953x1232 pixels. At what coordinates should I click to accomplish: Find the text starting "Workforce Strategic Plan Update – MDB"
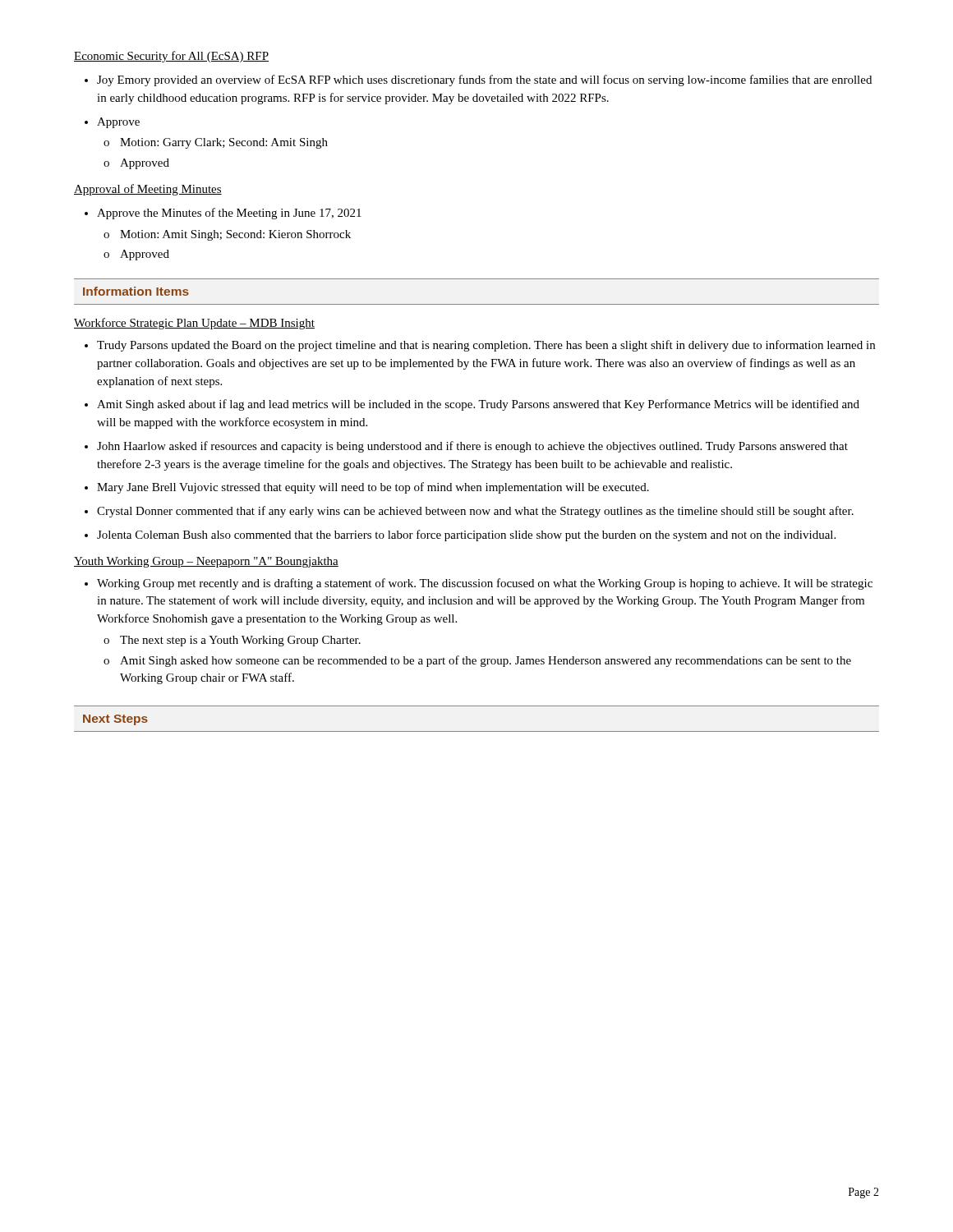194,323
